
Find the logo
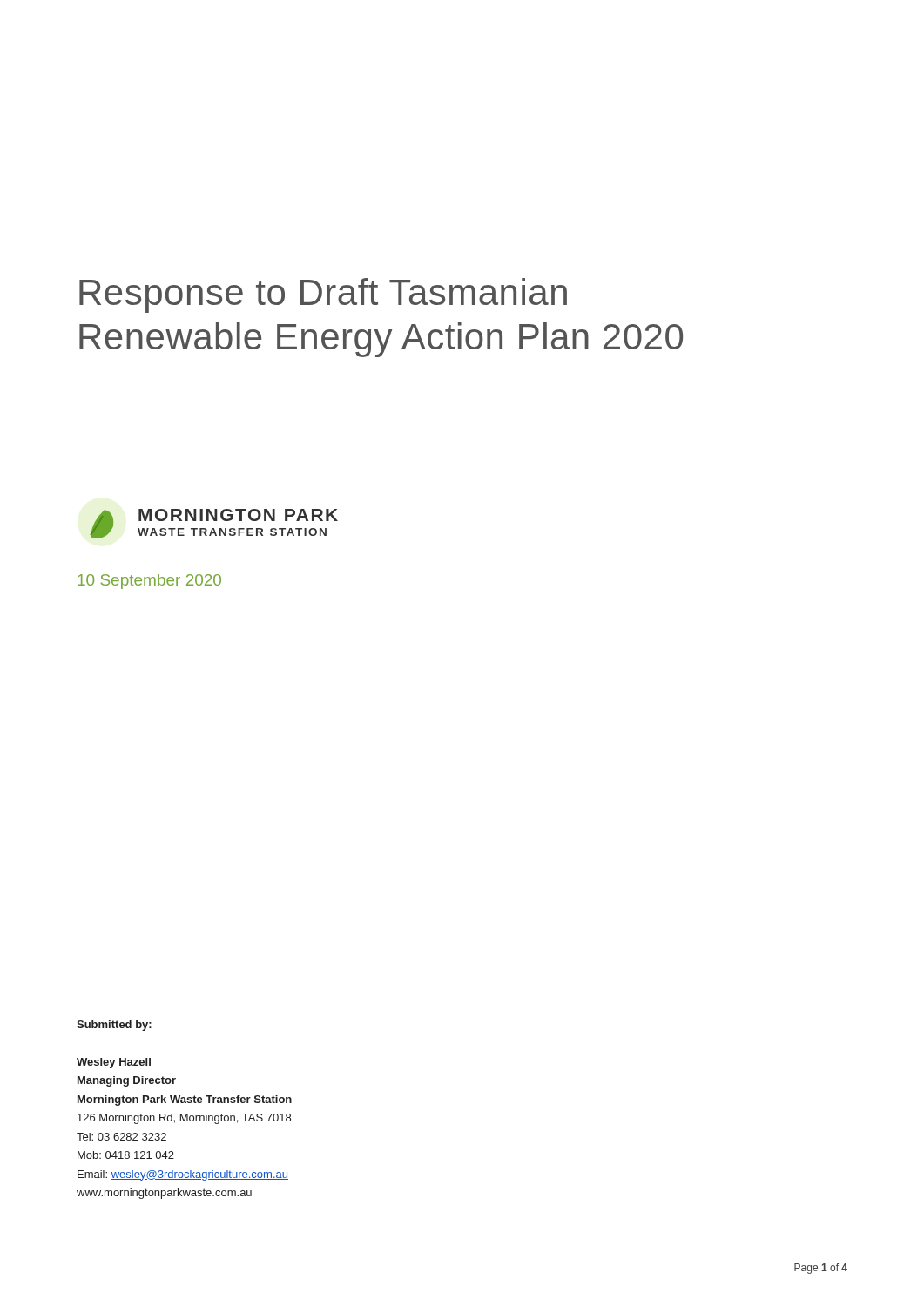pyautogui.click(x=208, y=522)
